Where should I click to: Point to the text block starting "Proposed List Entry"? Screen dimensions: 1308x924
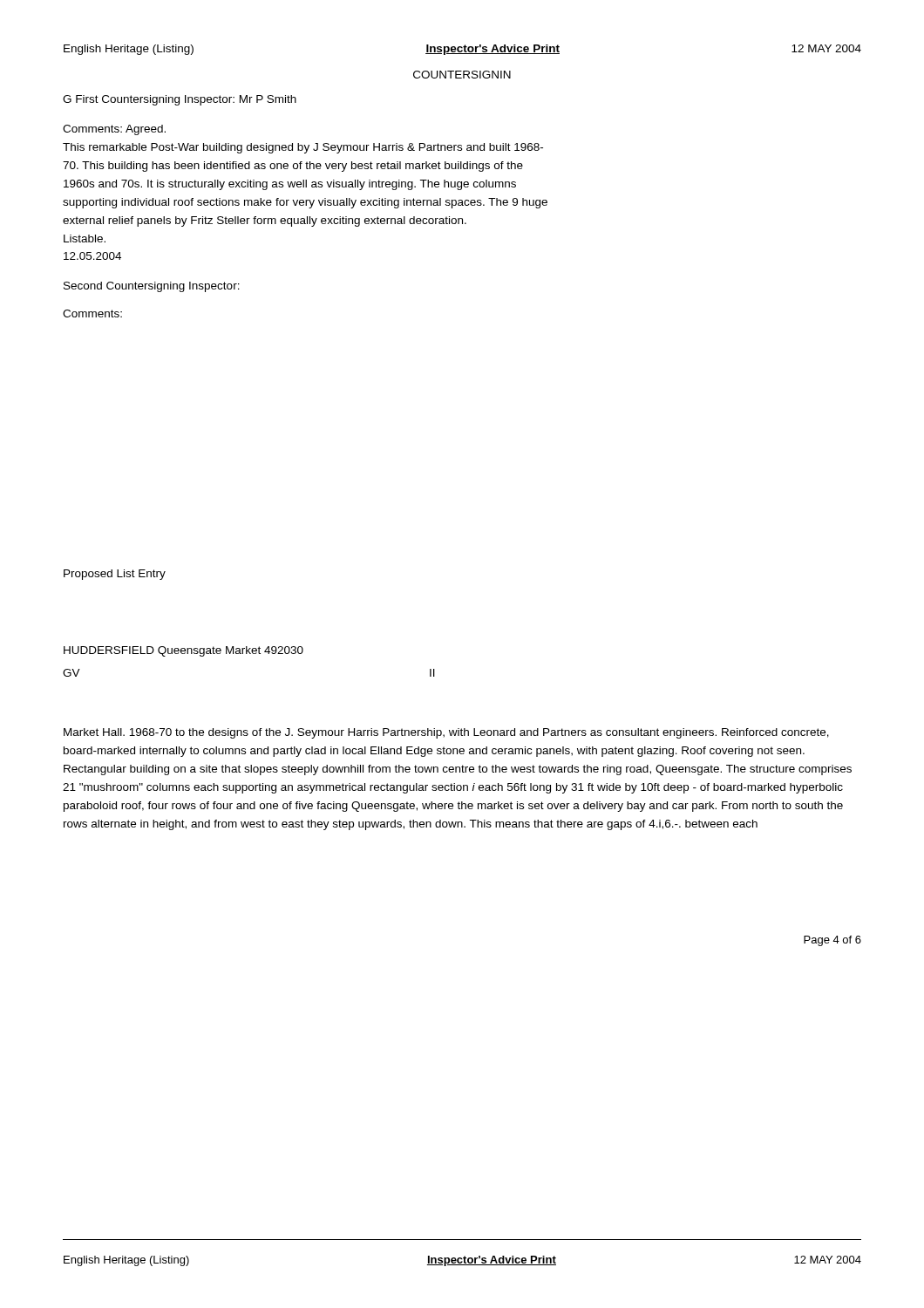click(114, 573)
